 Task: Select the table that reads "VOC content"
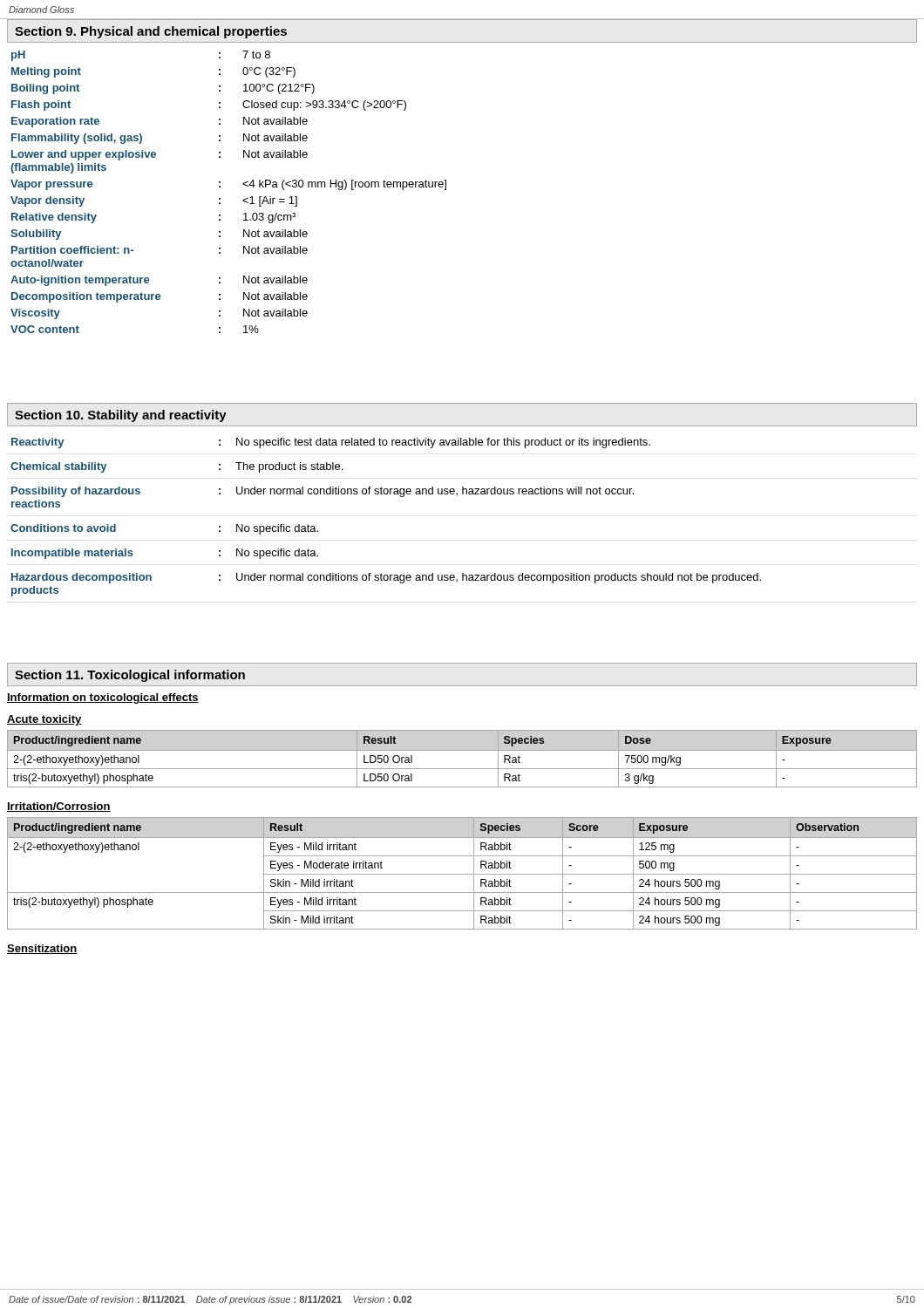point(462,192)
